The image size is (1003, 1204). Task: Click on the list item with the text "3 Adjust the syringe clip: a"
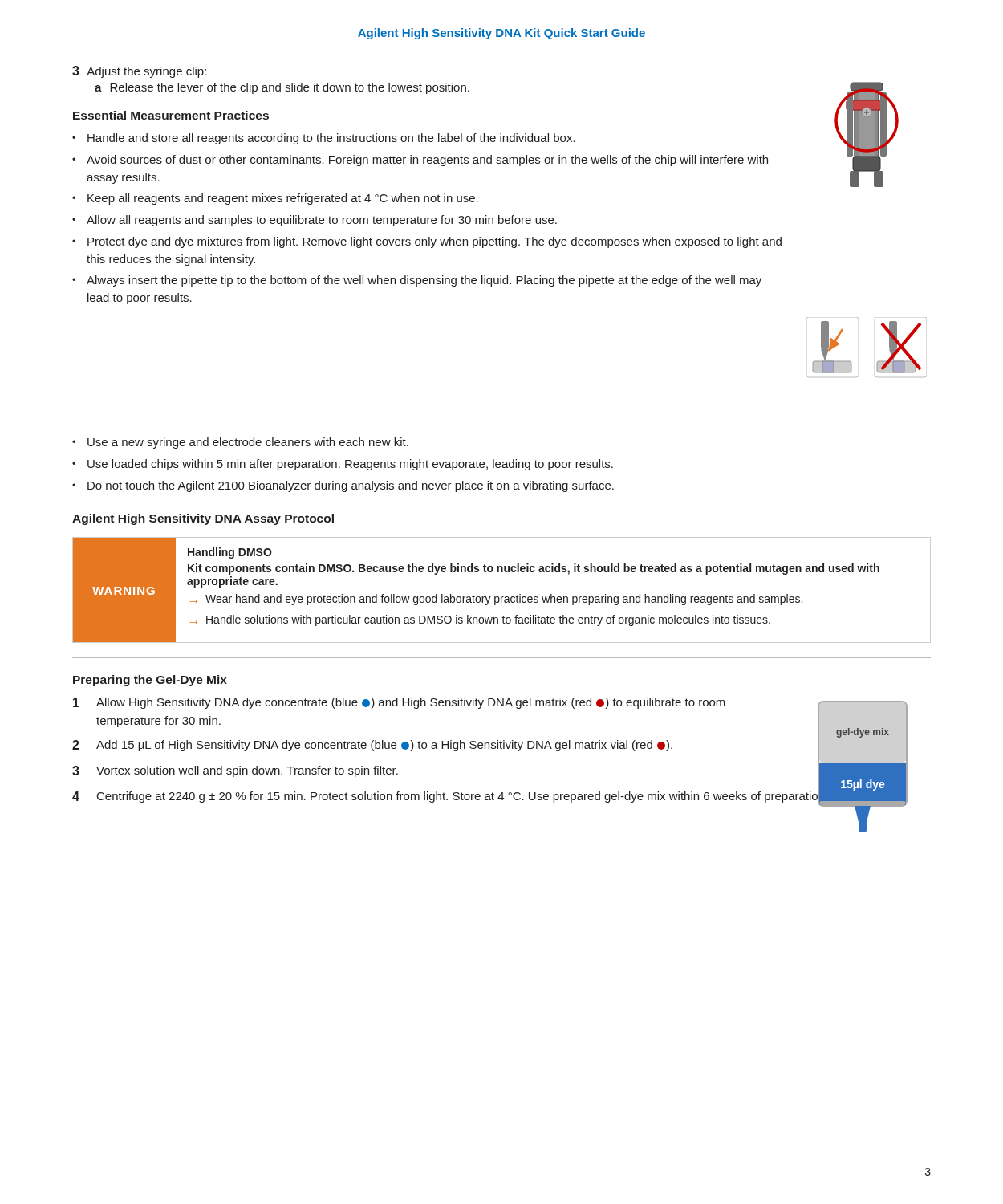coord(429,79)
